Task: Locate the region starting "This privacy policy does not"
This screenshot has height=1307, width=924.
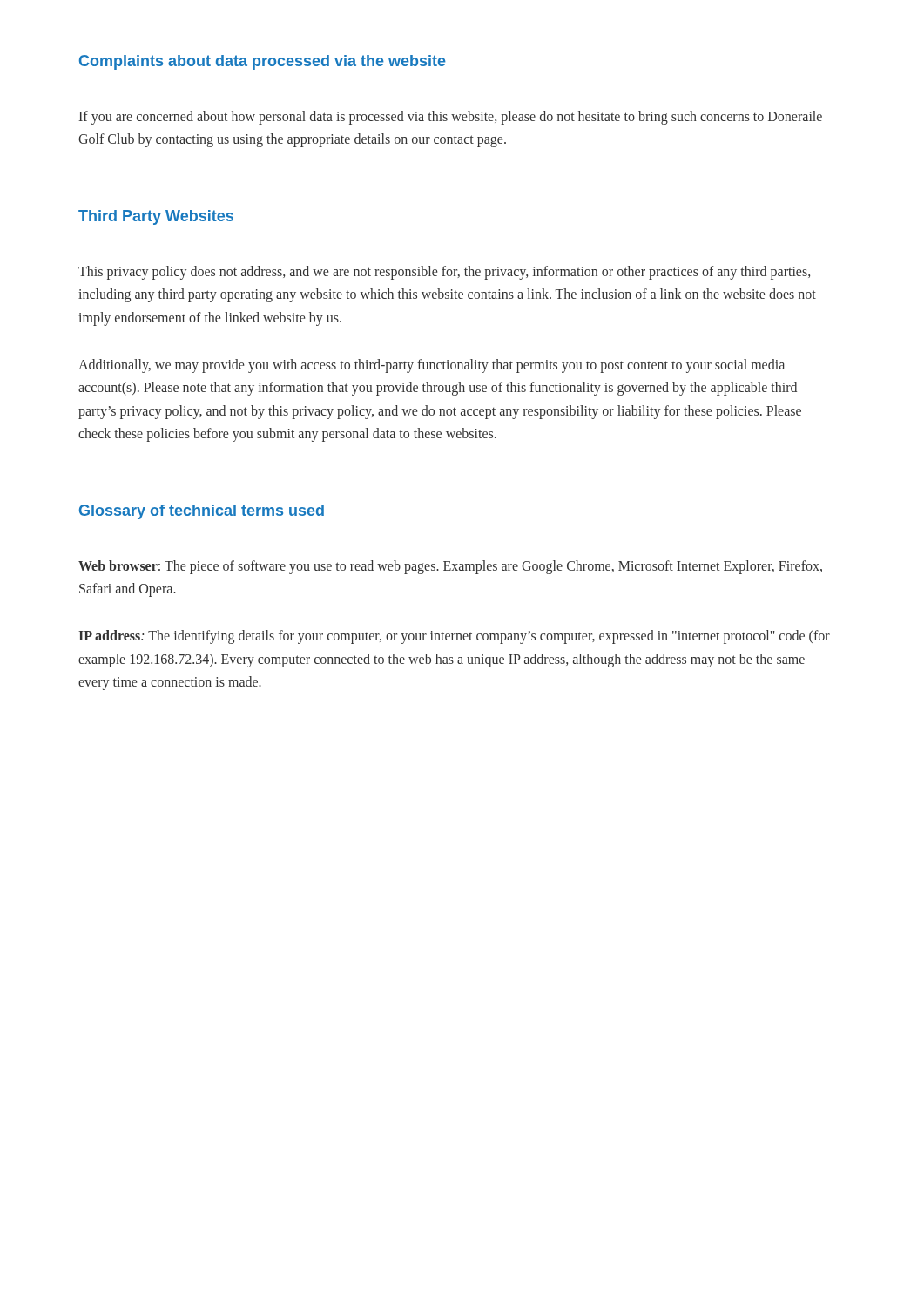Action: (x=458, y=295)
